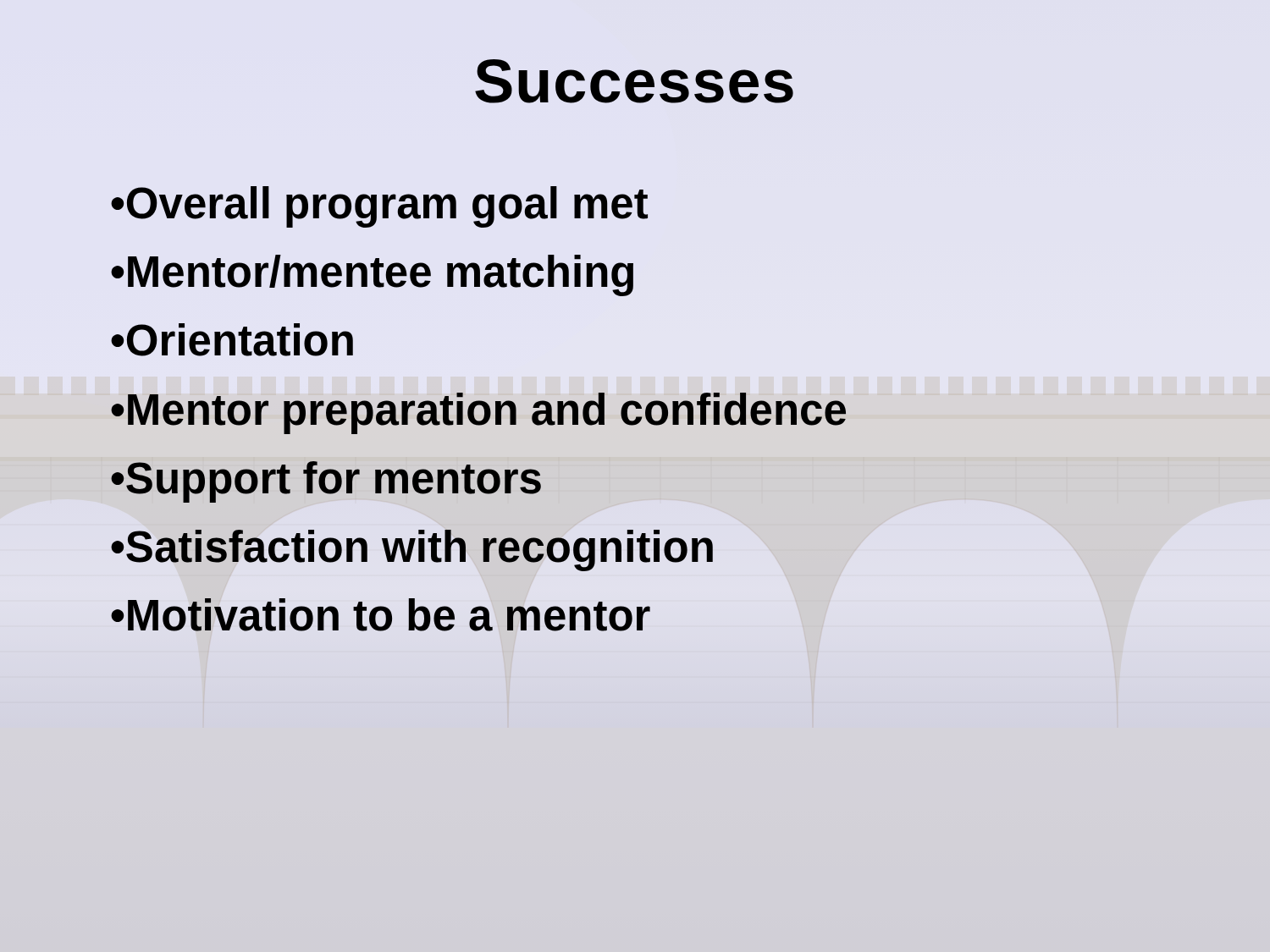Click the title
This screenshot has width=1270, height=952.
pyautogui.click(x=635, y=81)
